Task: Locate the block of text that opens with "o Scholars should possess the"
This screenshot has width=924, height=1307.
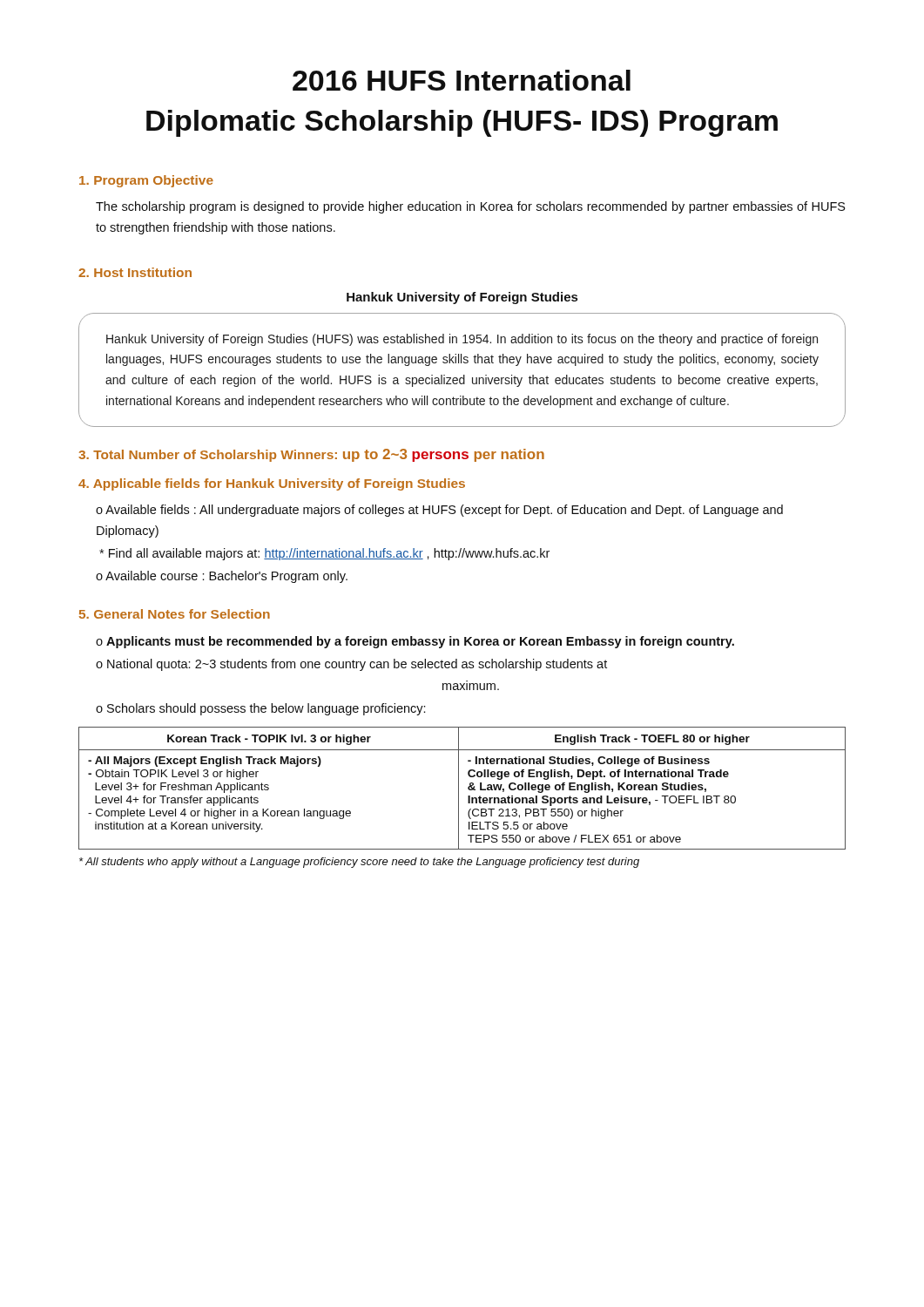Action: click(x=261, y=709)
